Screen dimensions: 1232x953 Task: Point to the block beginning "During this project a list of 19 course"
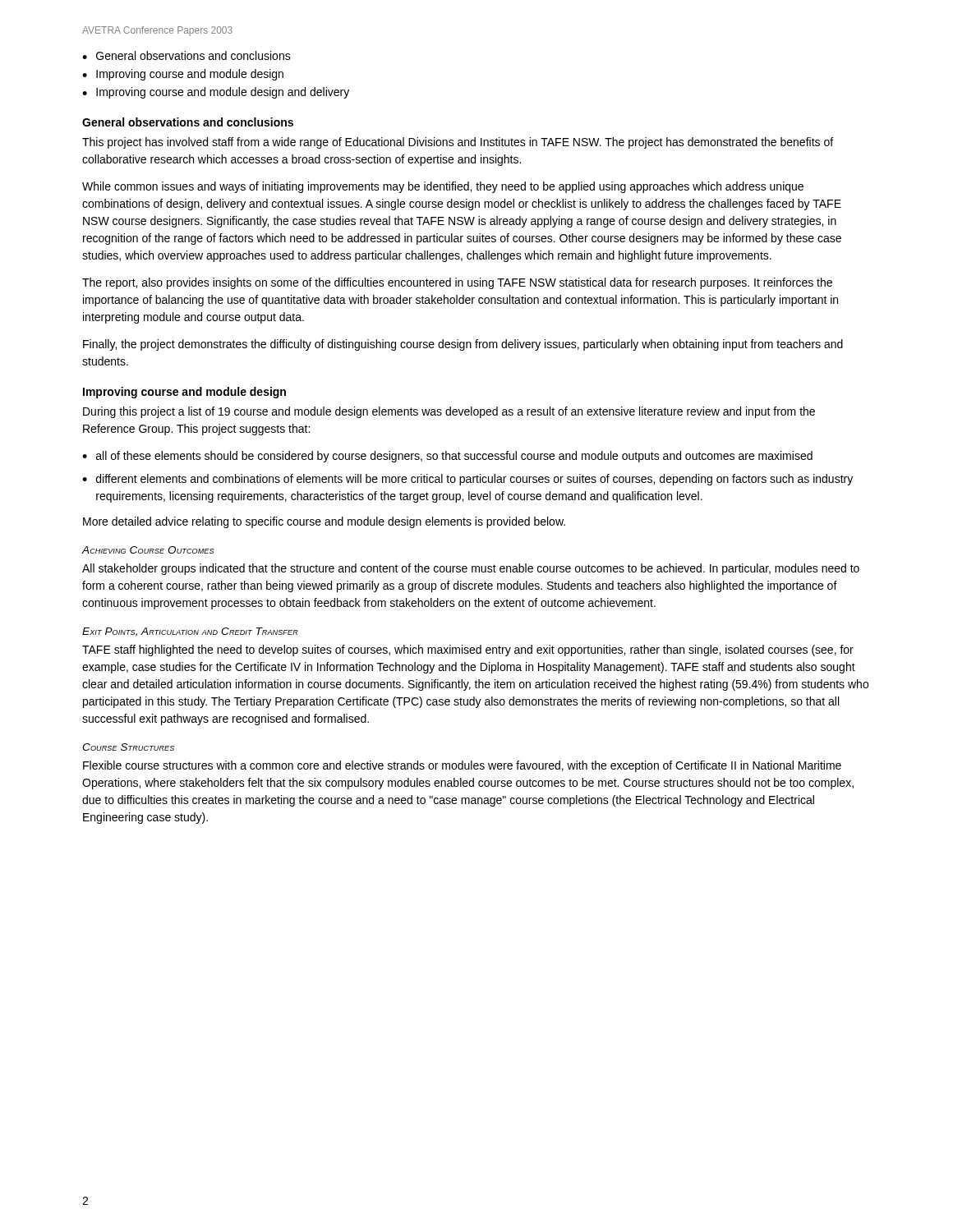pos(449,420)
